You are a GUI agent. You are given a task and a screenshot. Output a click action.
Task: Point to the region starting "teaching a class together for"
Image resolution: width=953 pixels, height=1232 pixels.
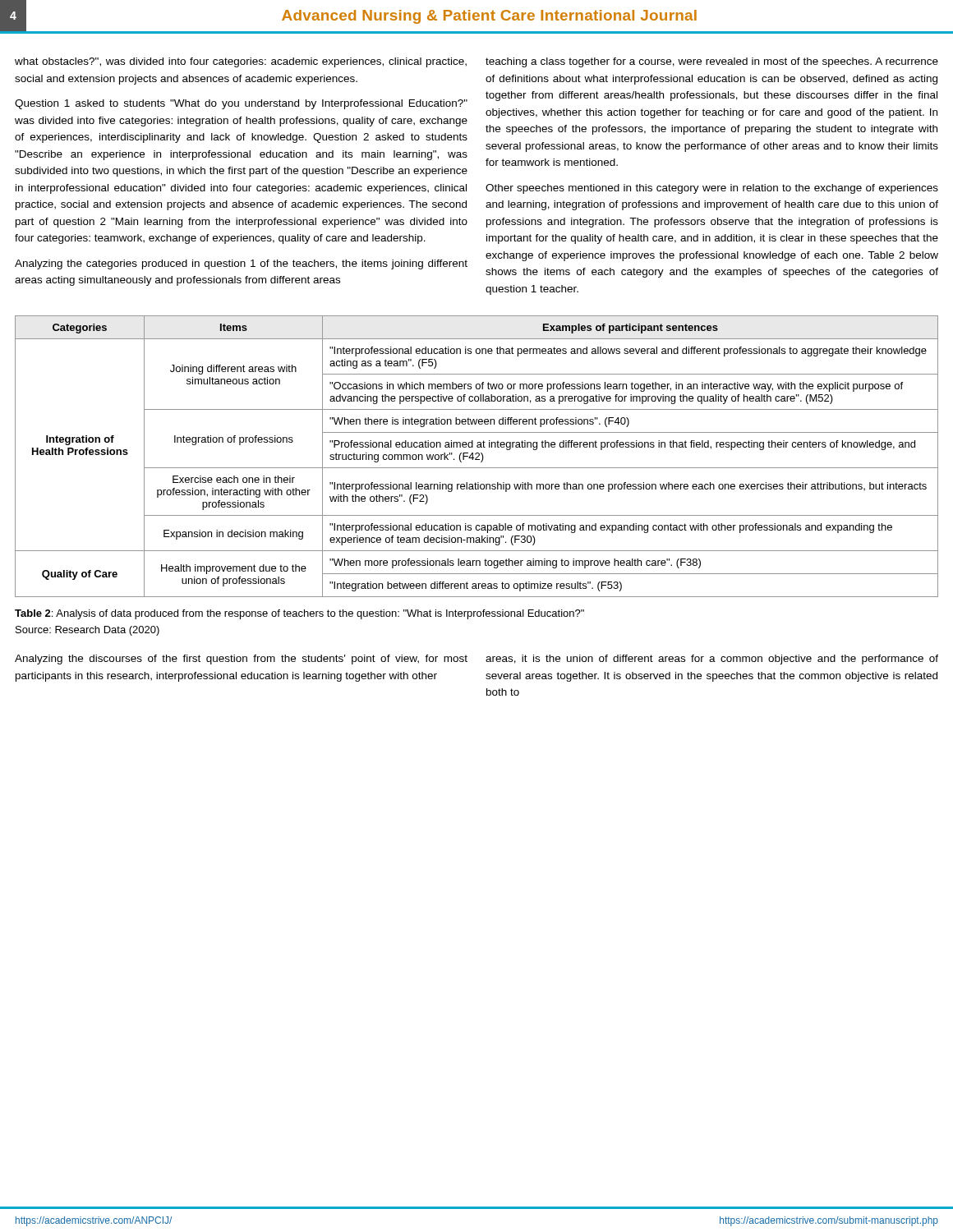point(712,112)
